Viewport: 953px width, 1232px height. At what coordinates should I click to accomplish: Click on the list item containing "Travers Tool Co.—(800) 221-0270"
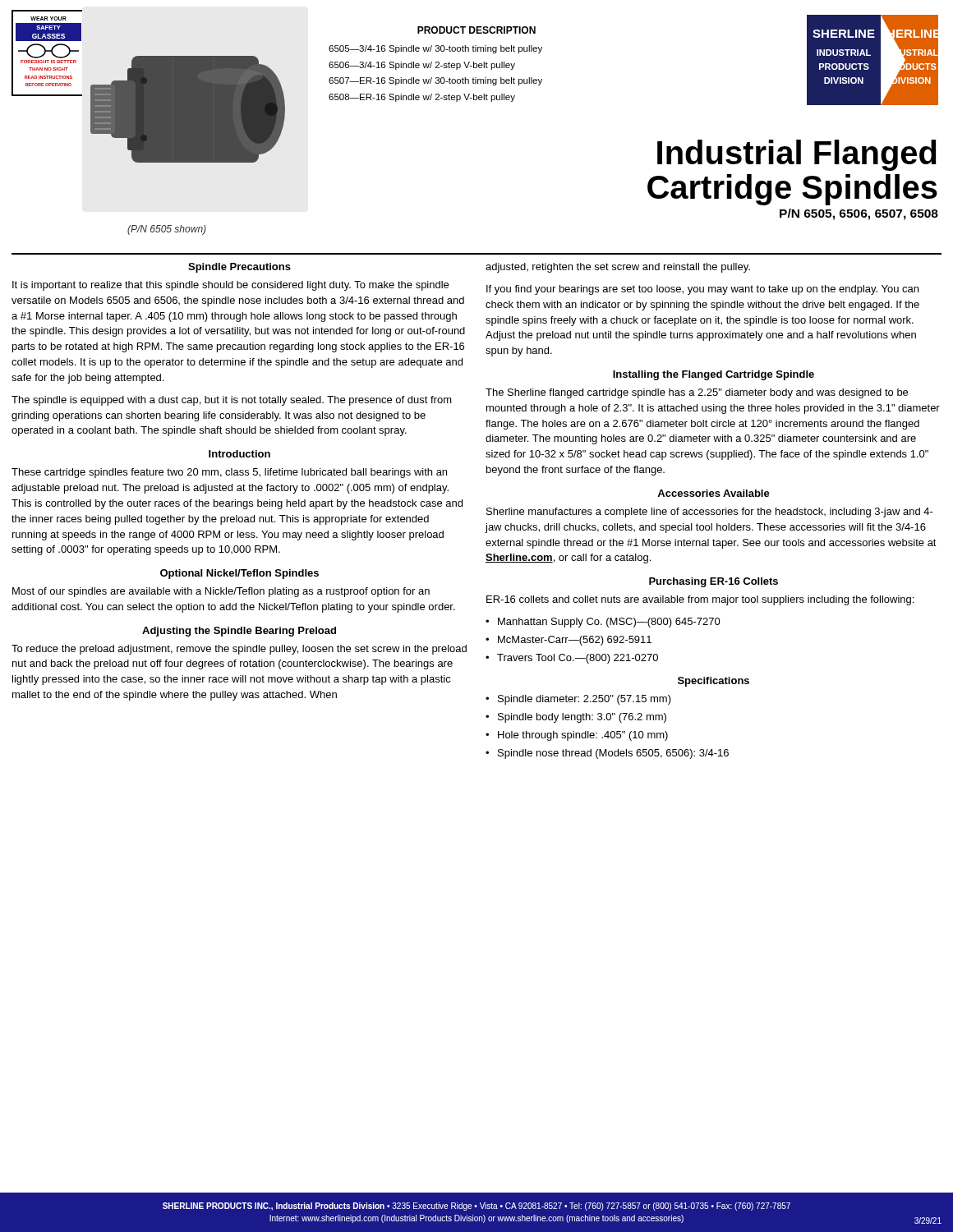[578, 657]
